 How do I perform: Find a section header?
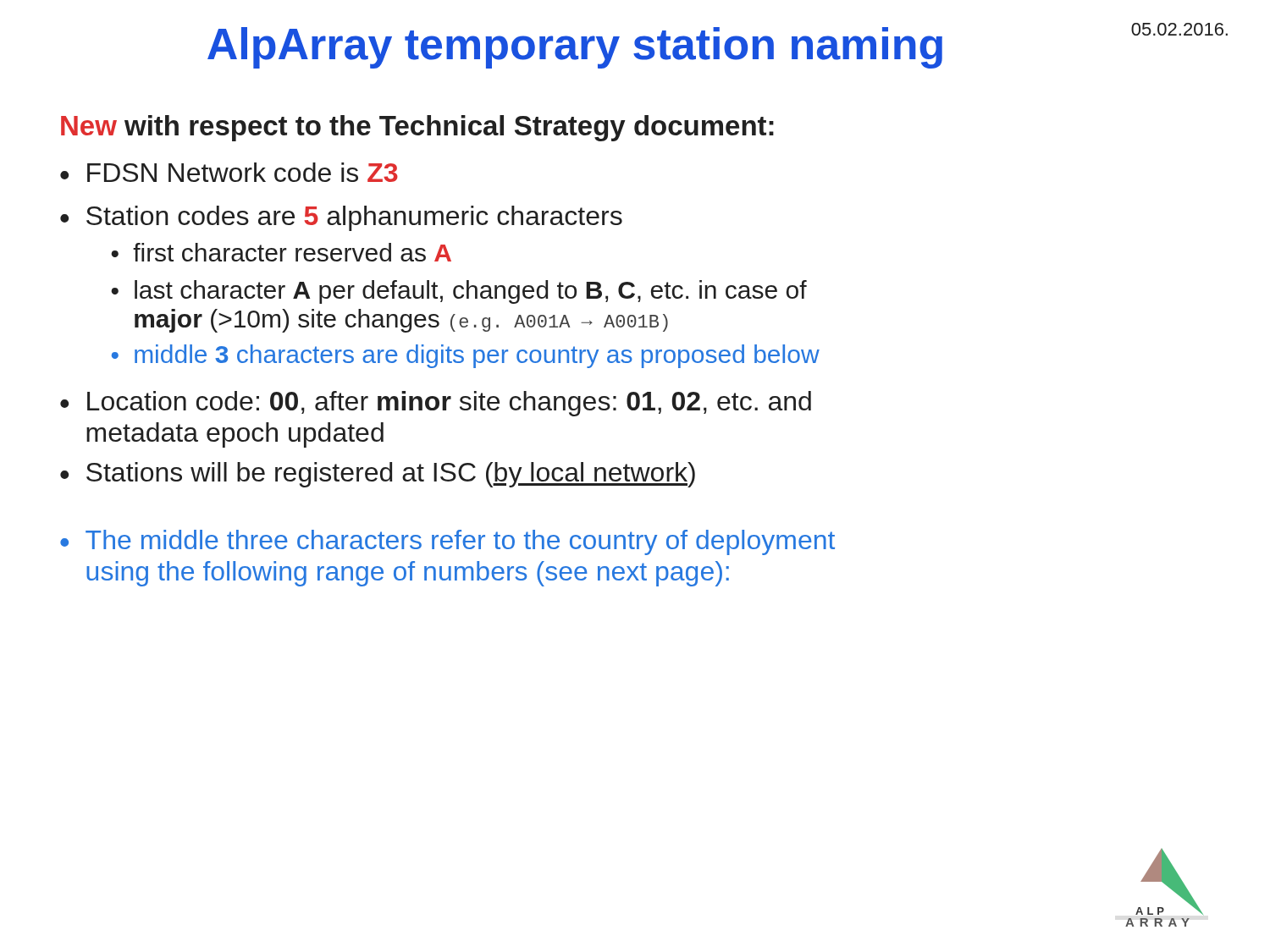tap(418, 126)
